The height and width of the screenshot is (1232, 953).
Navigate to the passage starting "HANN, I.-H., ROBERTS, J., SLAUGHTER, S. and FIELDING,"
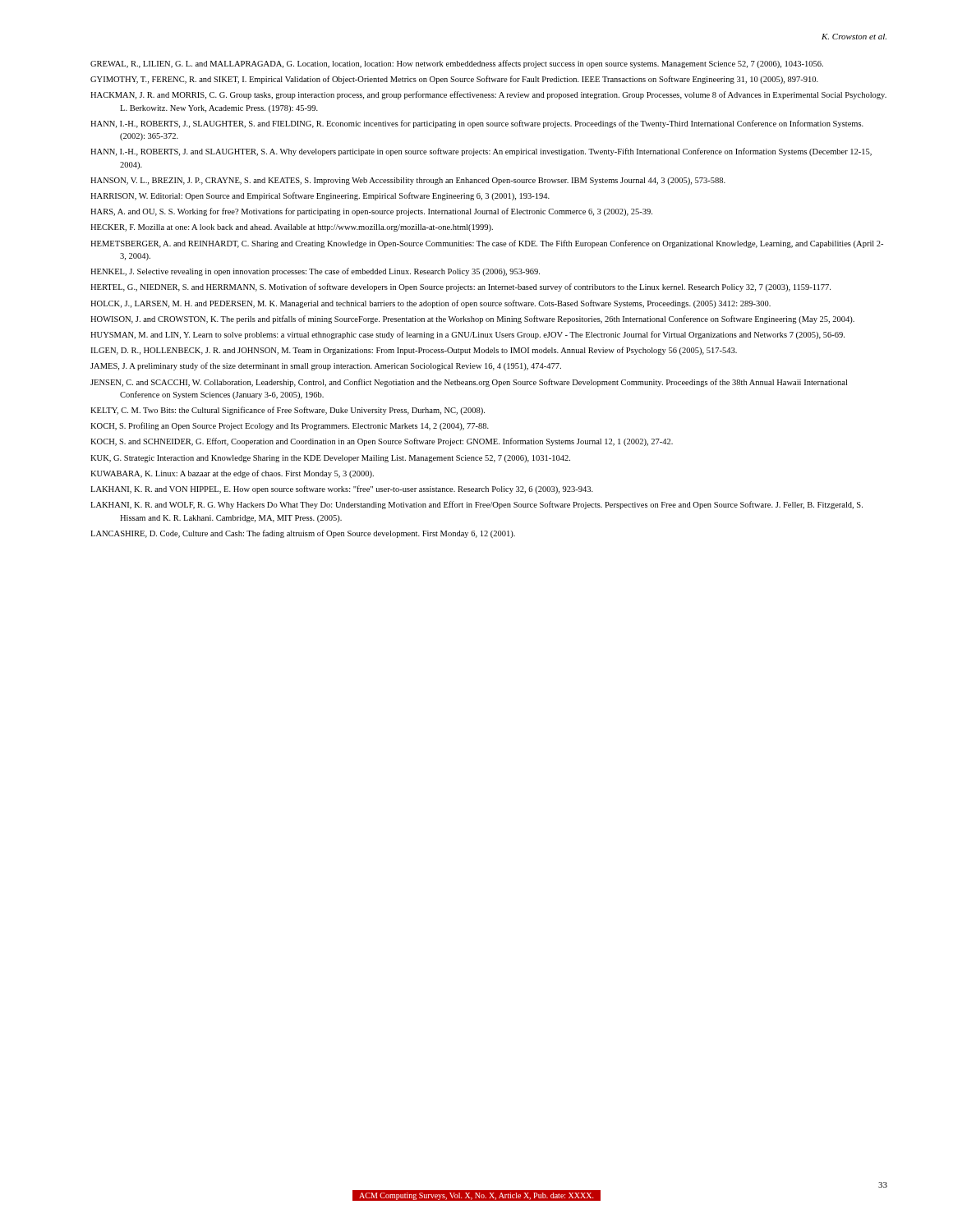click(x=477, y=130)
